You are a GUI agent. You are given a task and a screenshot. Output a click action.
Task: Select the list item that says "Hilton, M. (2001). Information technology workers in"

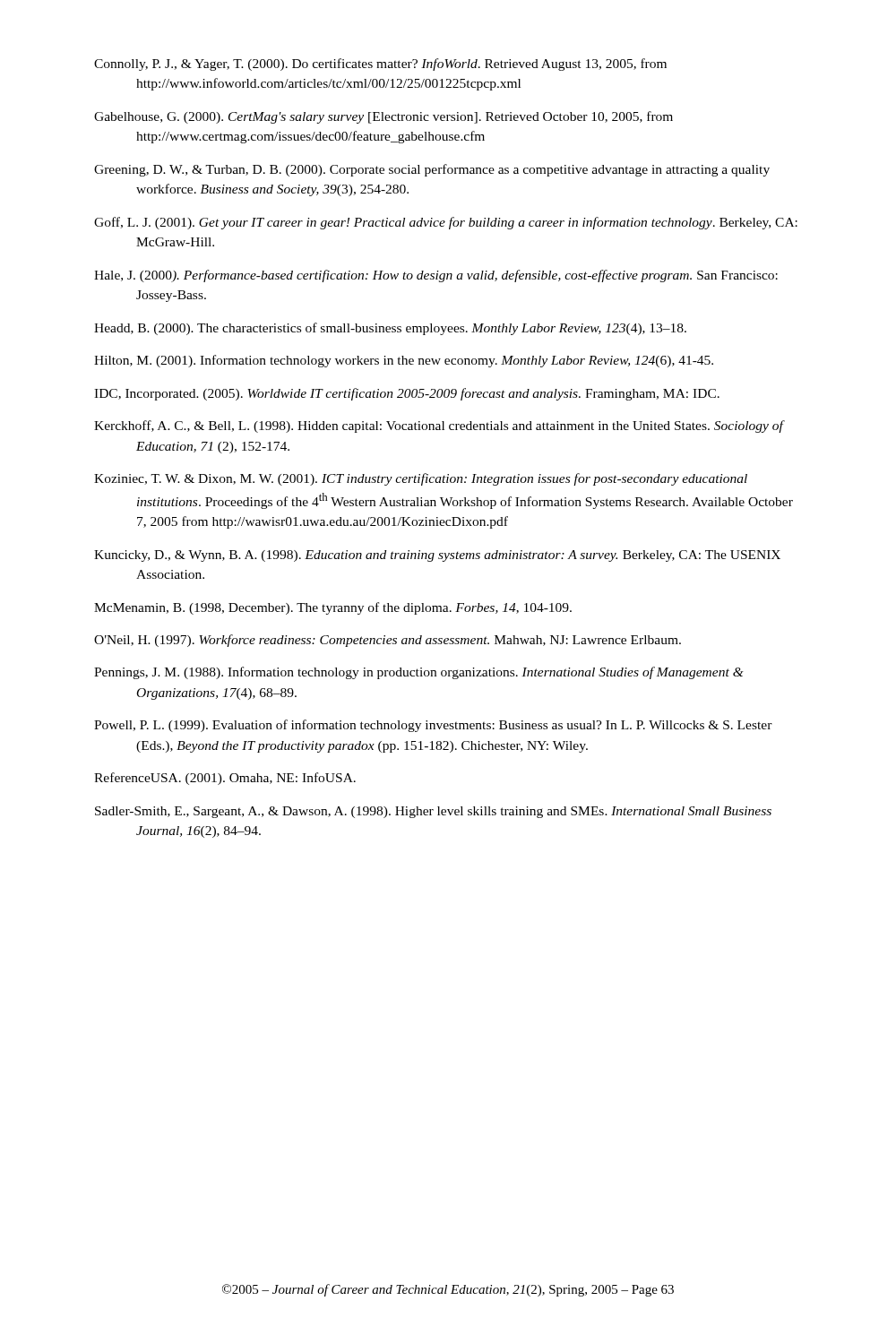(404, 361)
